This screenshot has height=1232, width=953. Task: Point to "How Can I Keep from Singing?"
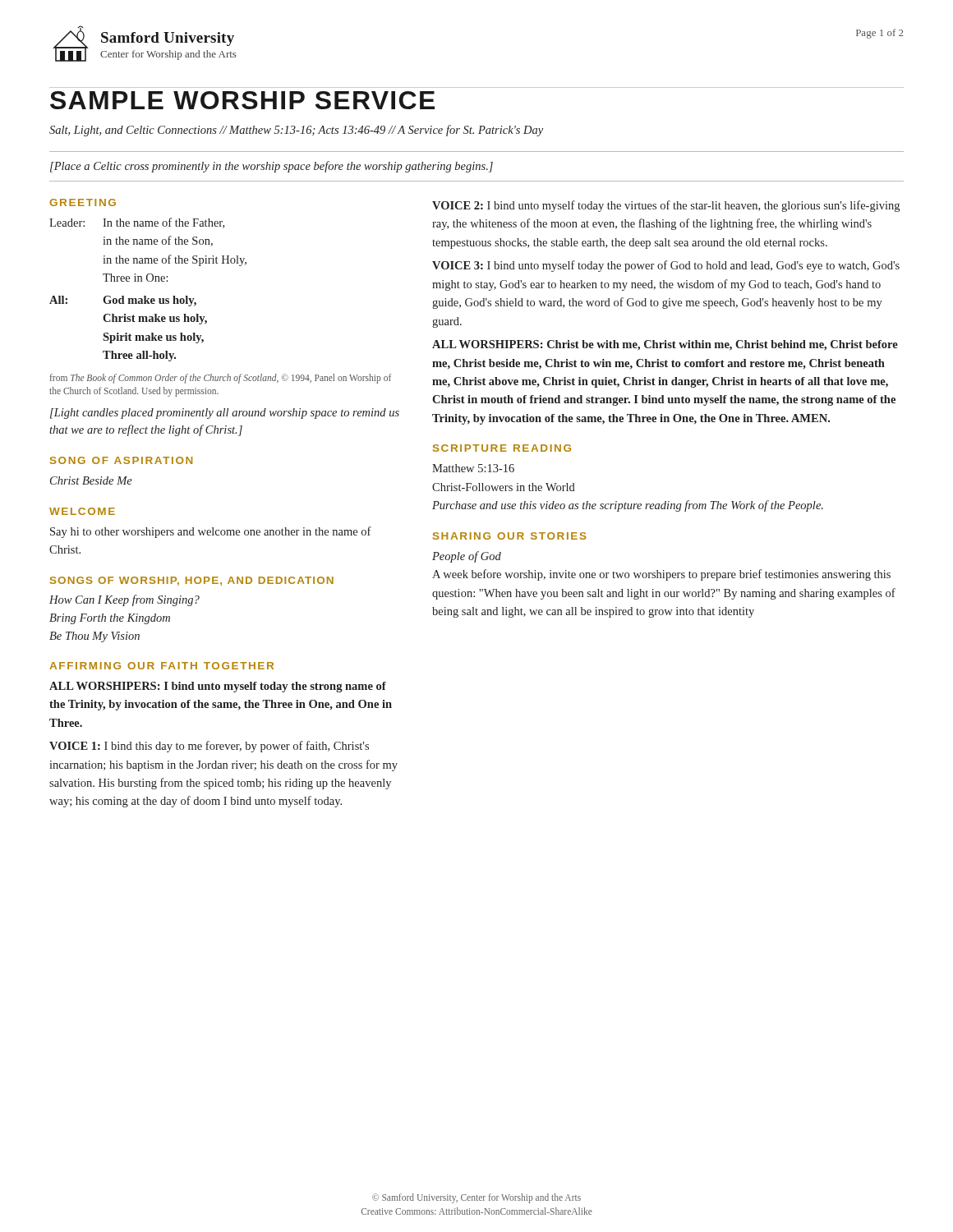124,599
